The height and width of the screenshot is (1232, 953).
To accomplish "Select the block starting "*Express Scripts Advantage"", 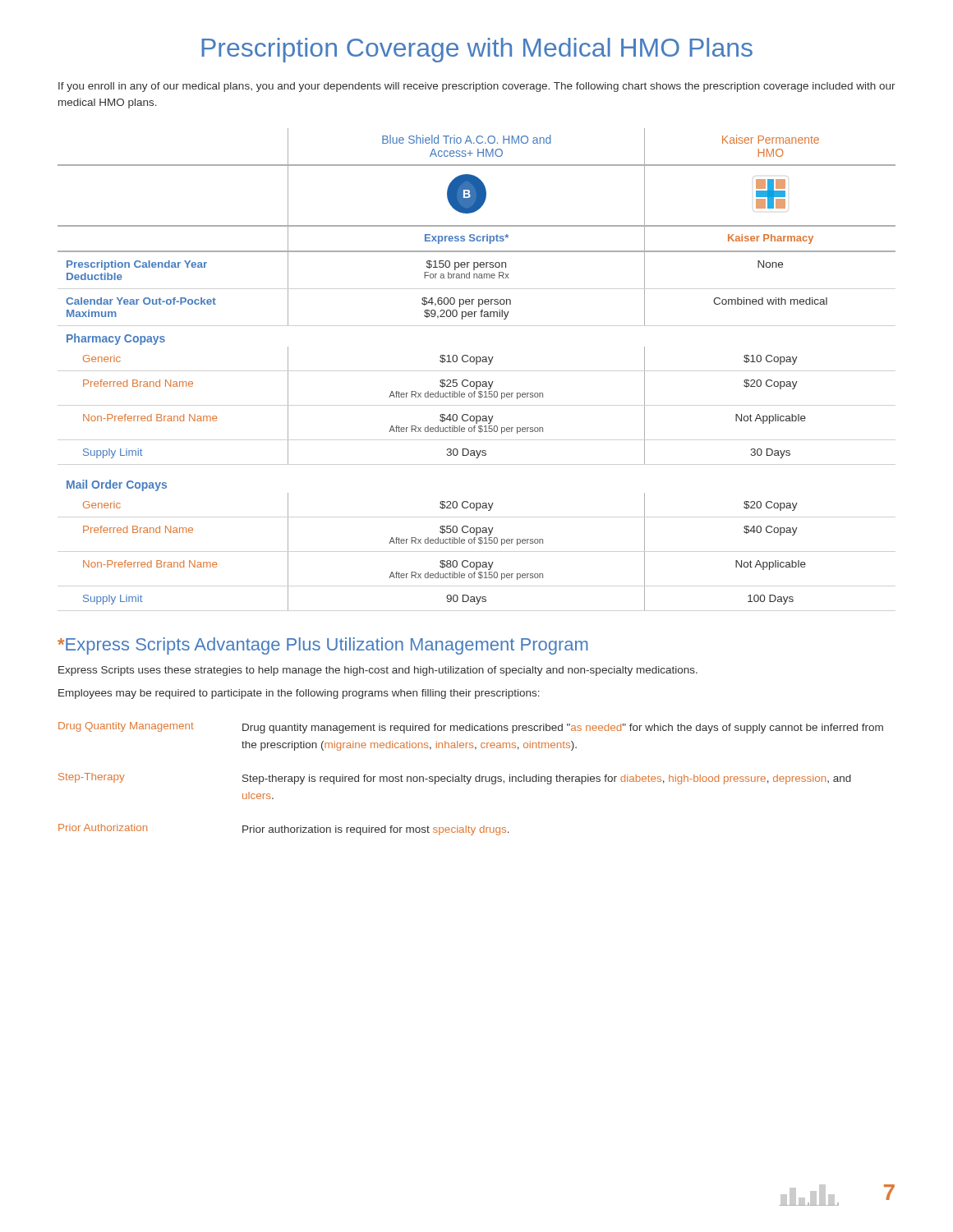I will coord(476,644).
